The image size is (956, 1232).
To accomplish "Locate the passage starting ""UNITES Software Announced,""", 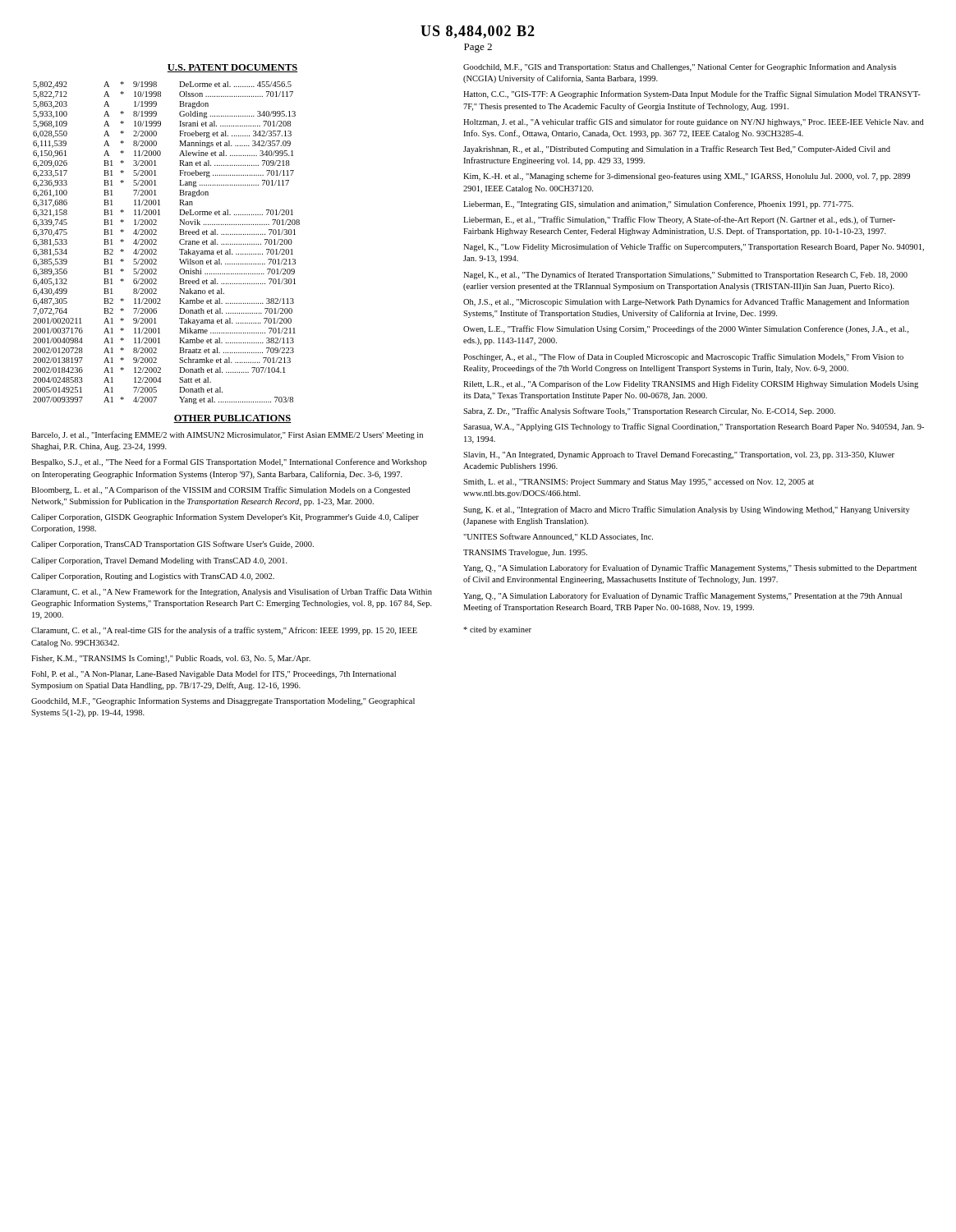I will coord(558,537).
